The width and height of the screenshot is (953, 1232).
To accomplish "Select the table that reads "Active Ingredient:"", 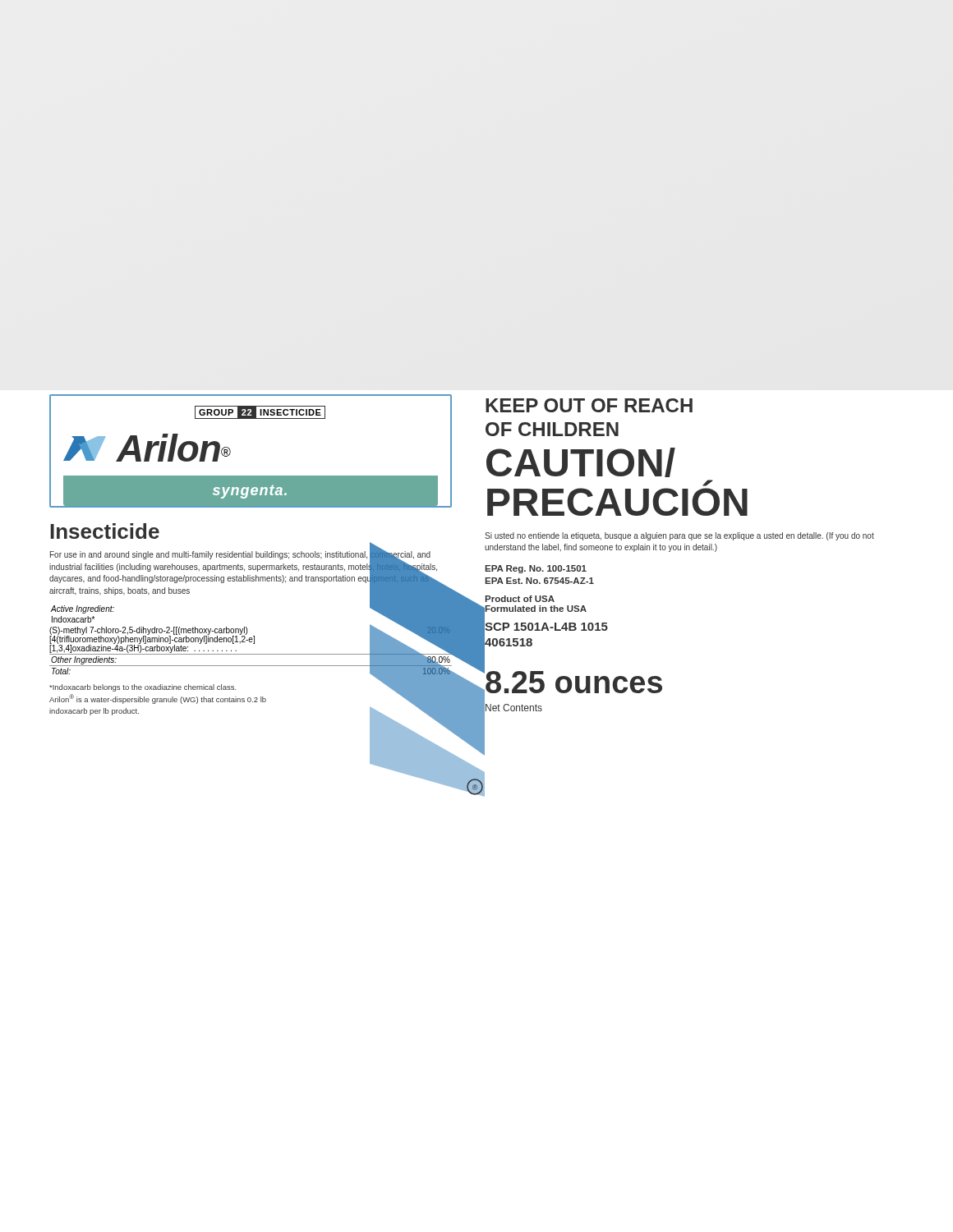I will click(x=251, y=640).
